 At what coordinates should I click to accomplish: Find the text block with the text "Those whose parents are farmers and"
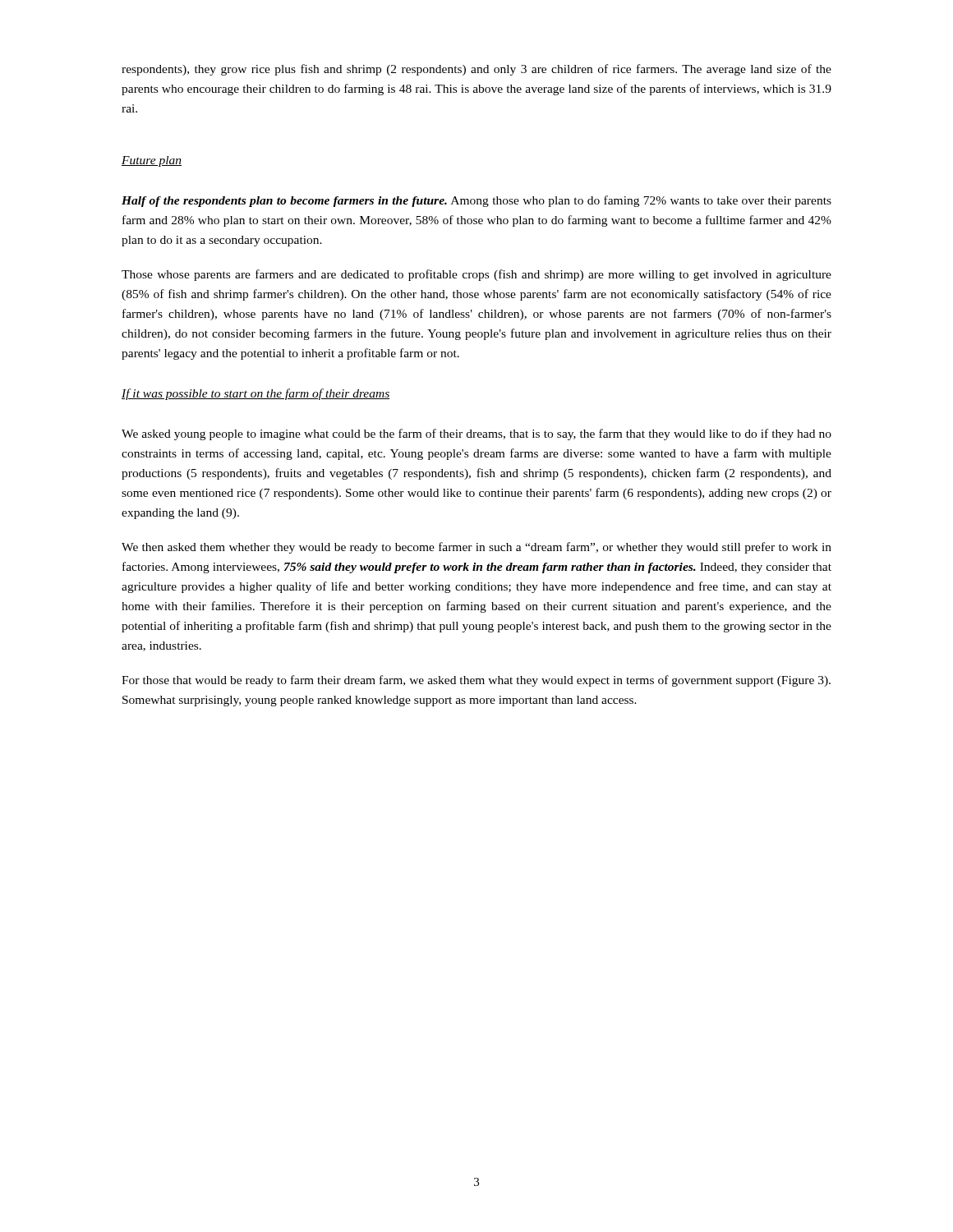pos(476,313)
